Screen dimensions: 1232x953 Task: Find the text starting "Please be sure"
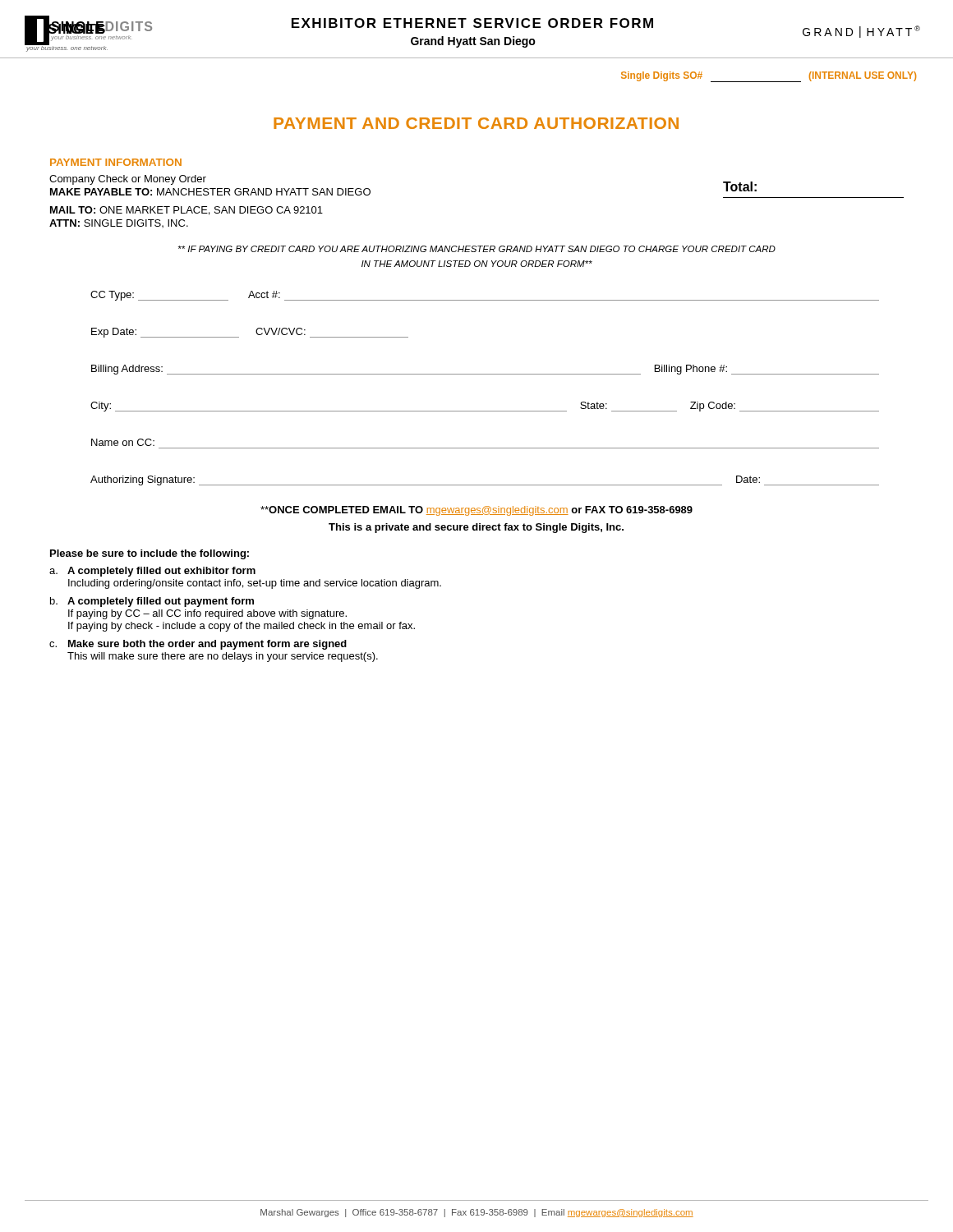point(150,553)
